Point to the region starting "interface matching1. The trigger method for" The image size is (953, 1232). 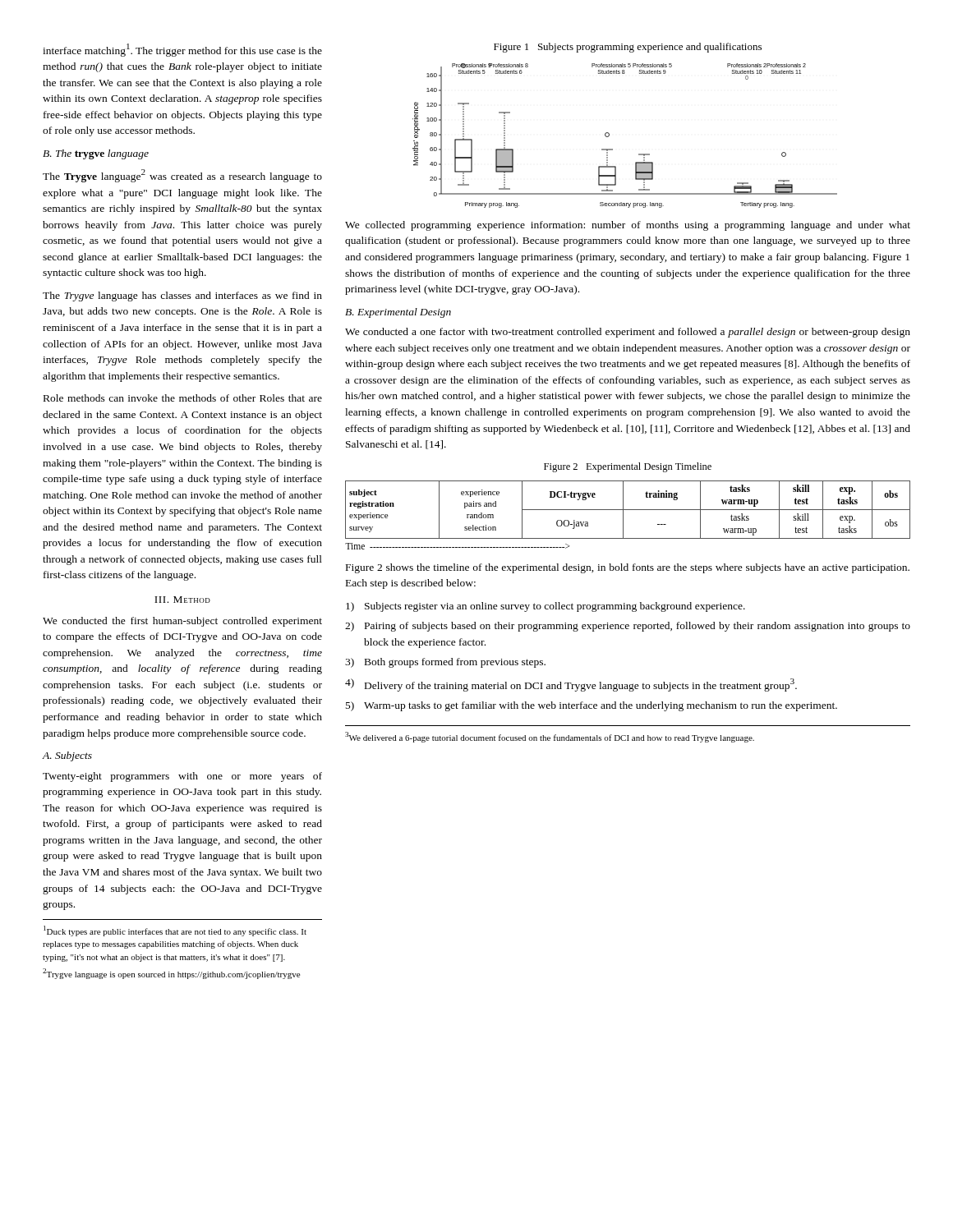tap(182, 89)
